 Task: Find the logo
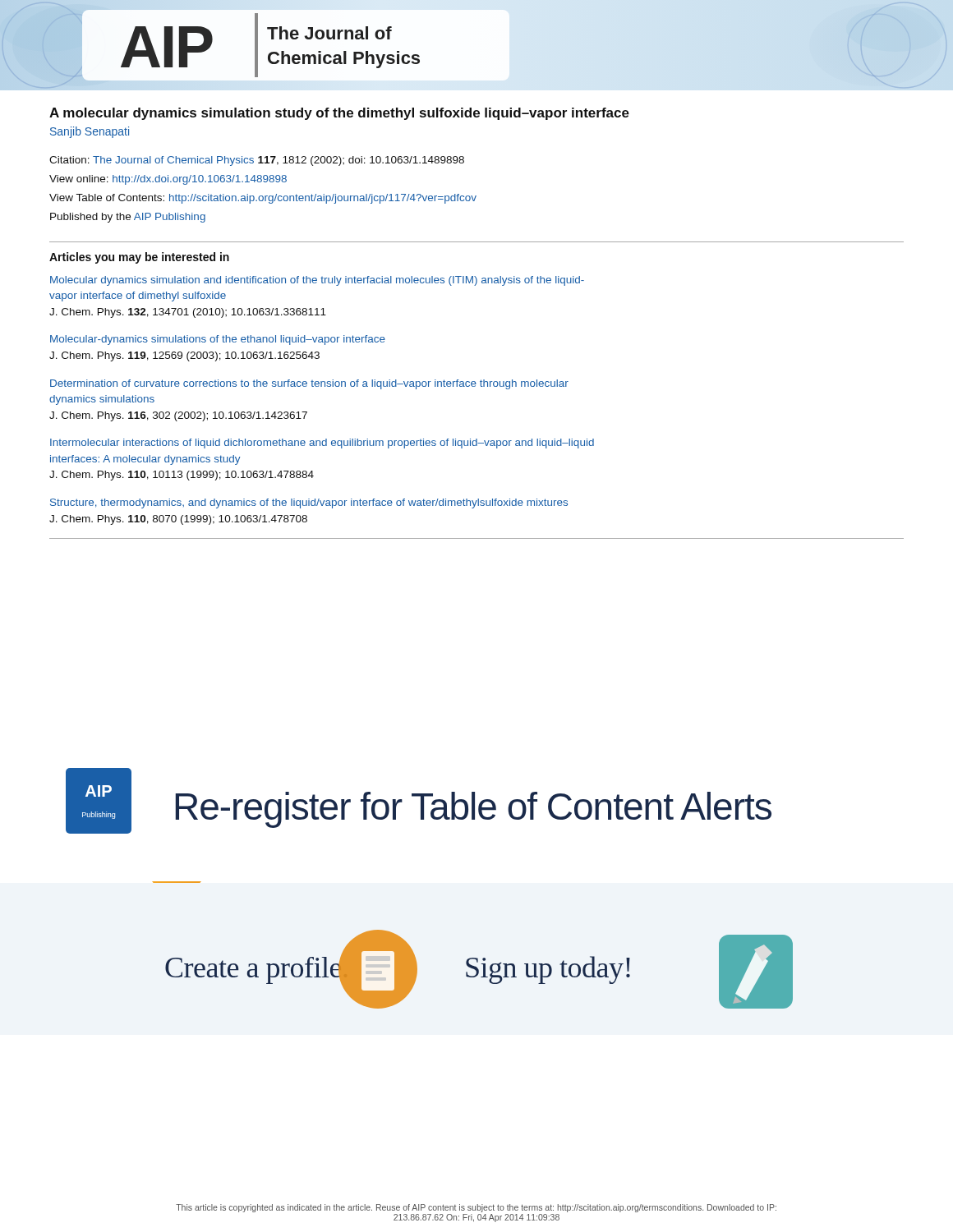coord(476,45)
